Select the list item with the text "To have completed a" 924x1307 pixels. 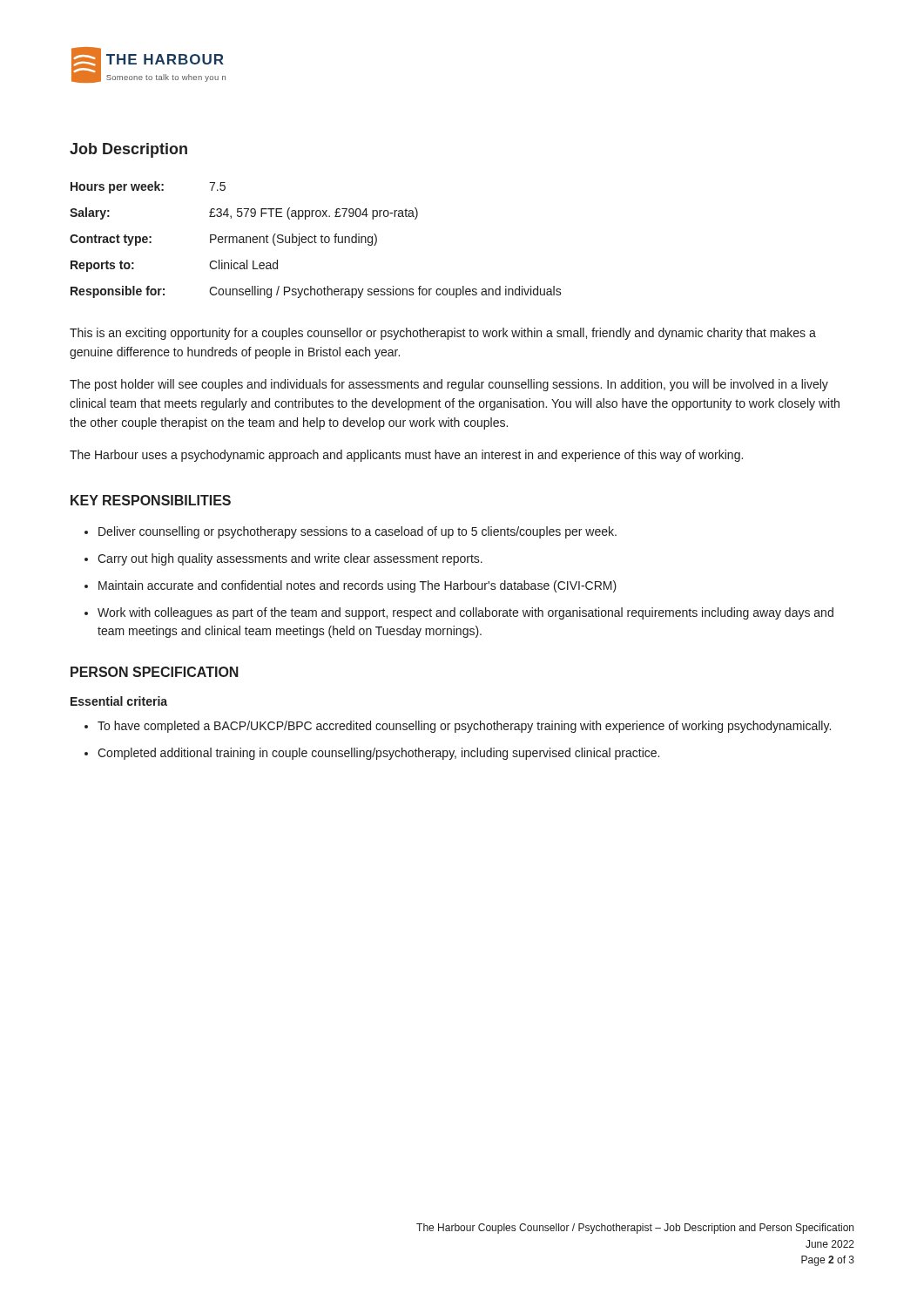point(465,726)
